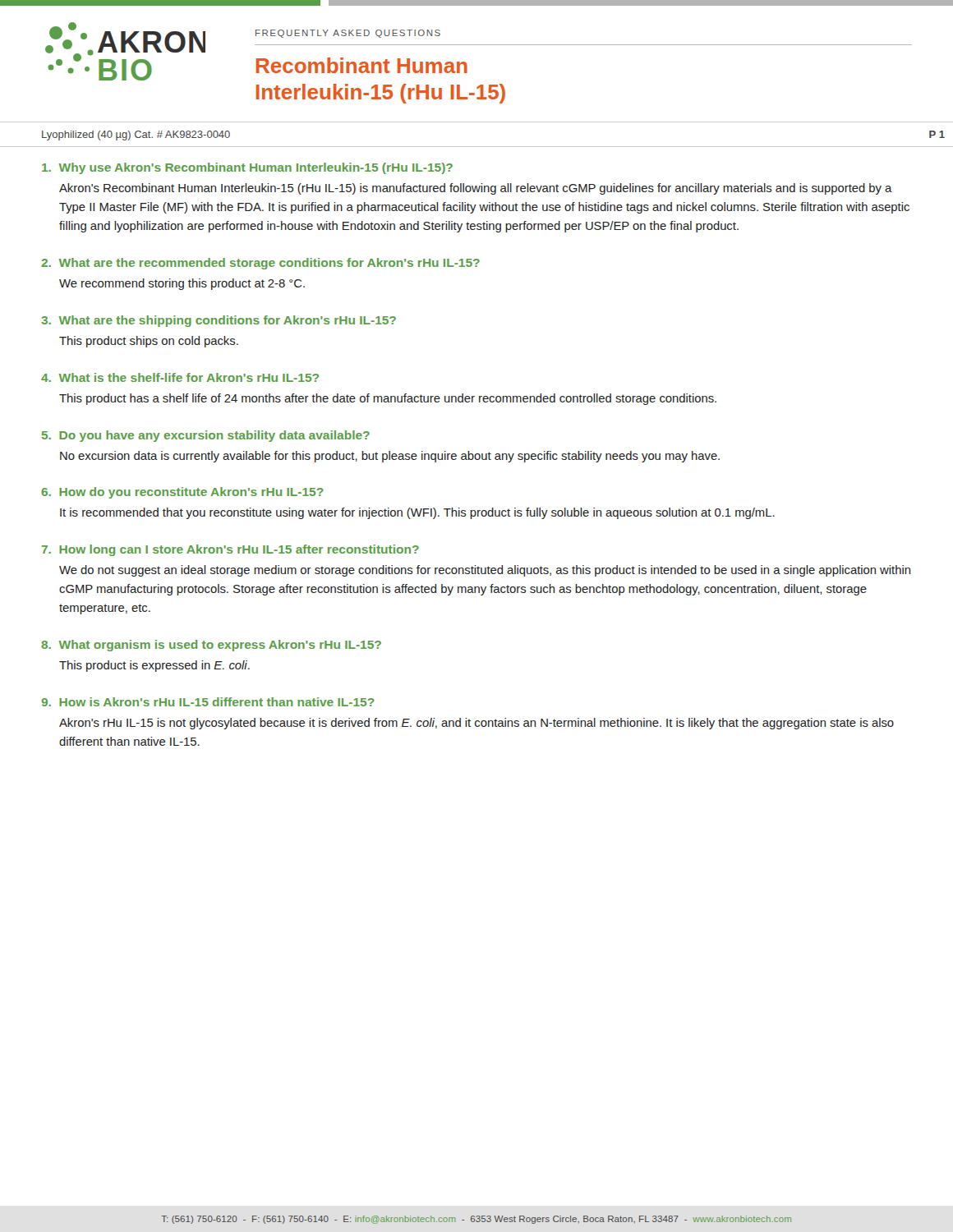Image resolution: width=953 pixels, height=1232 pixels.
Task: Locate the section header that reads "2. What are the recommended storage conditions for"
Action: pos(261,262)
